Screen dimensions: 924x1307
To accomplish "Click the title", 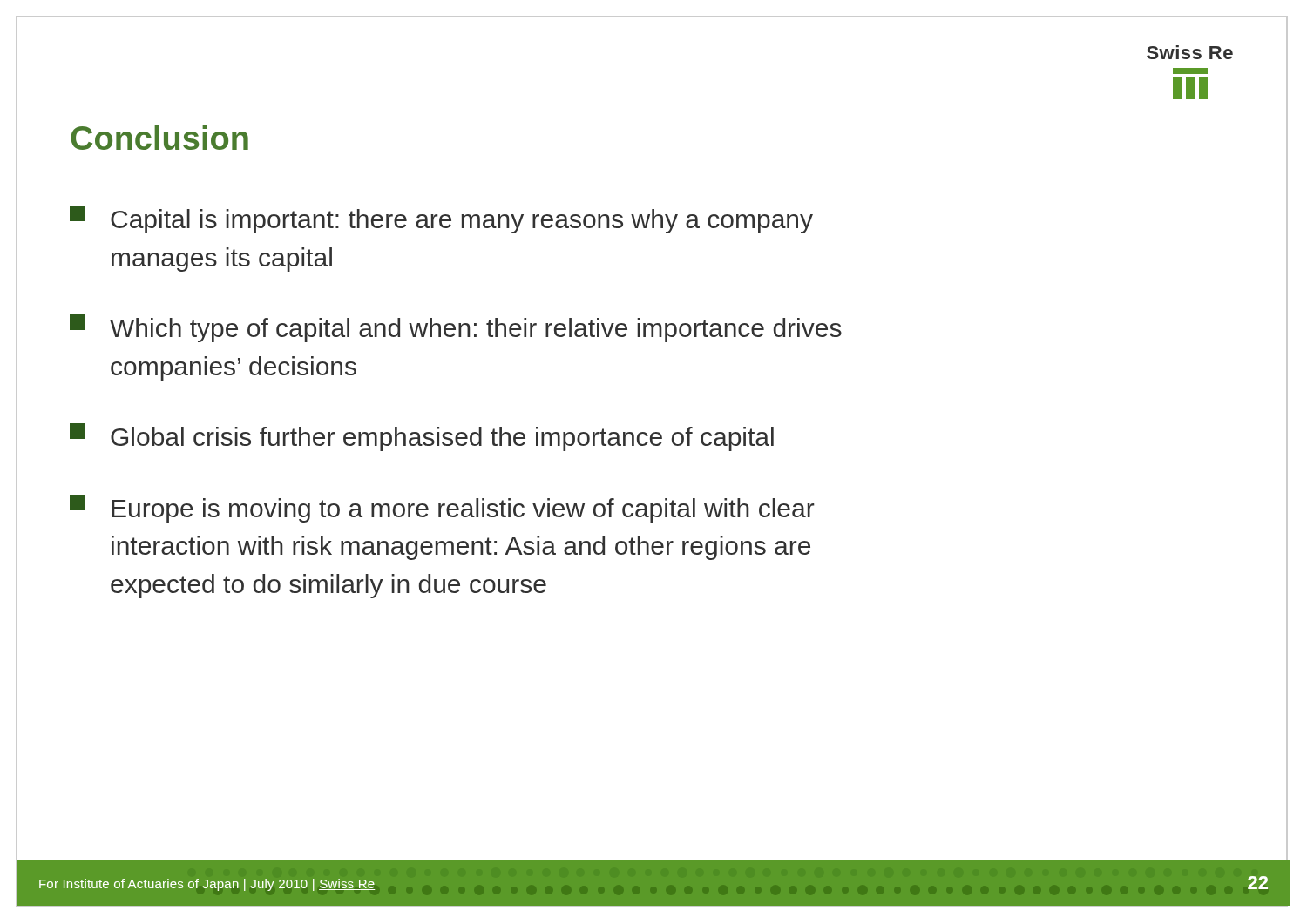I will [x=160, y=139].
